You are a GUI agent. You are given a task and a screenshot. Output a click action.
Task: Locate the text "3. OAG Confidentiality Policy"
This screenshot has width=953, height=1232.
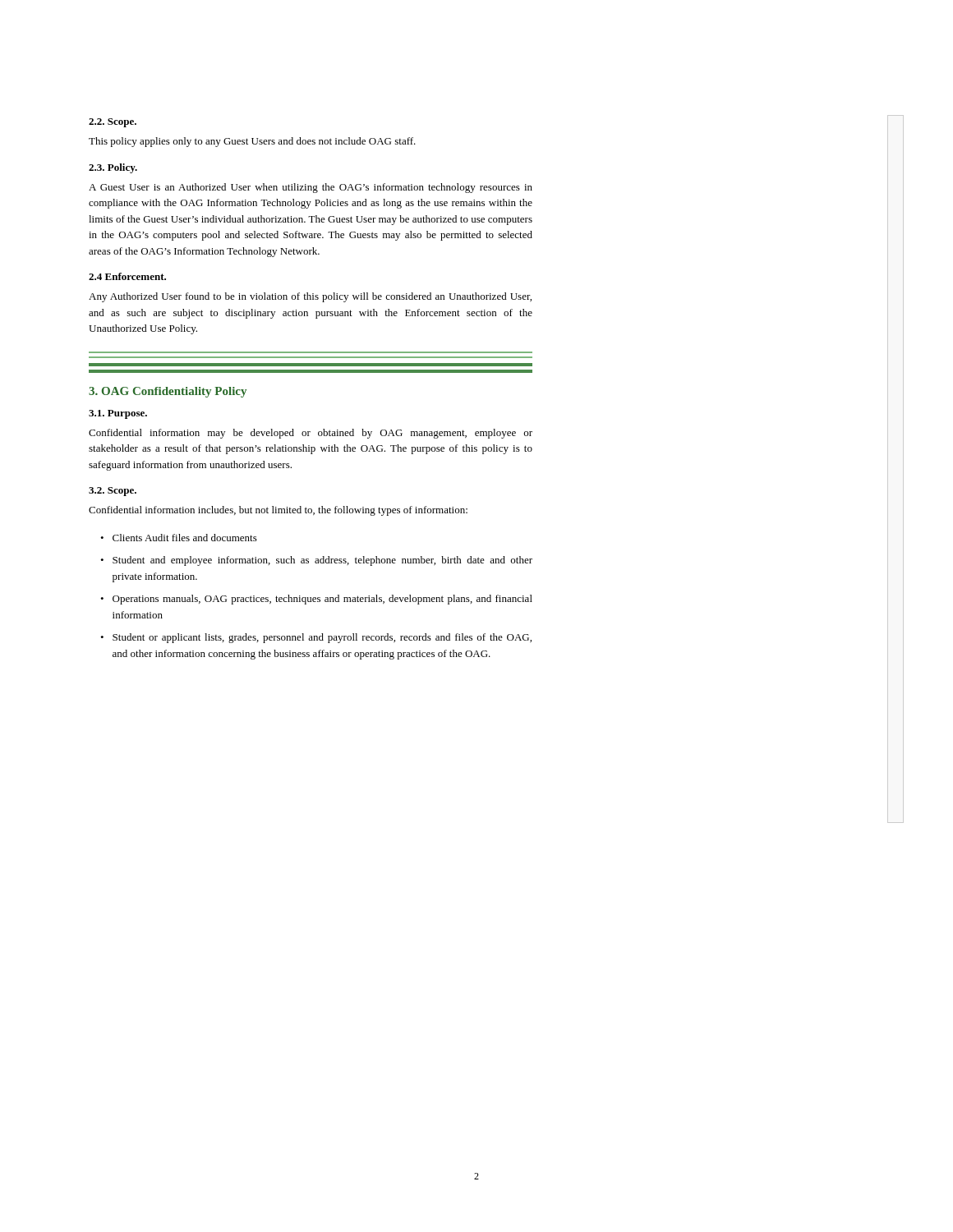coord(168,391)
